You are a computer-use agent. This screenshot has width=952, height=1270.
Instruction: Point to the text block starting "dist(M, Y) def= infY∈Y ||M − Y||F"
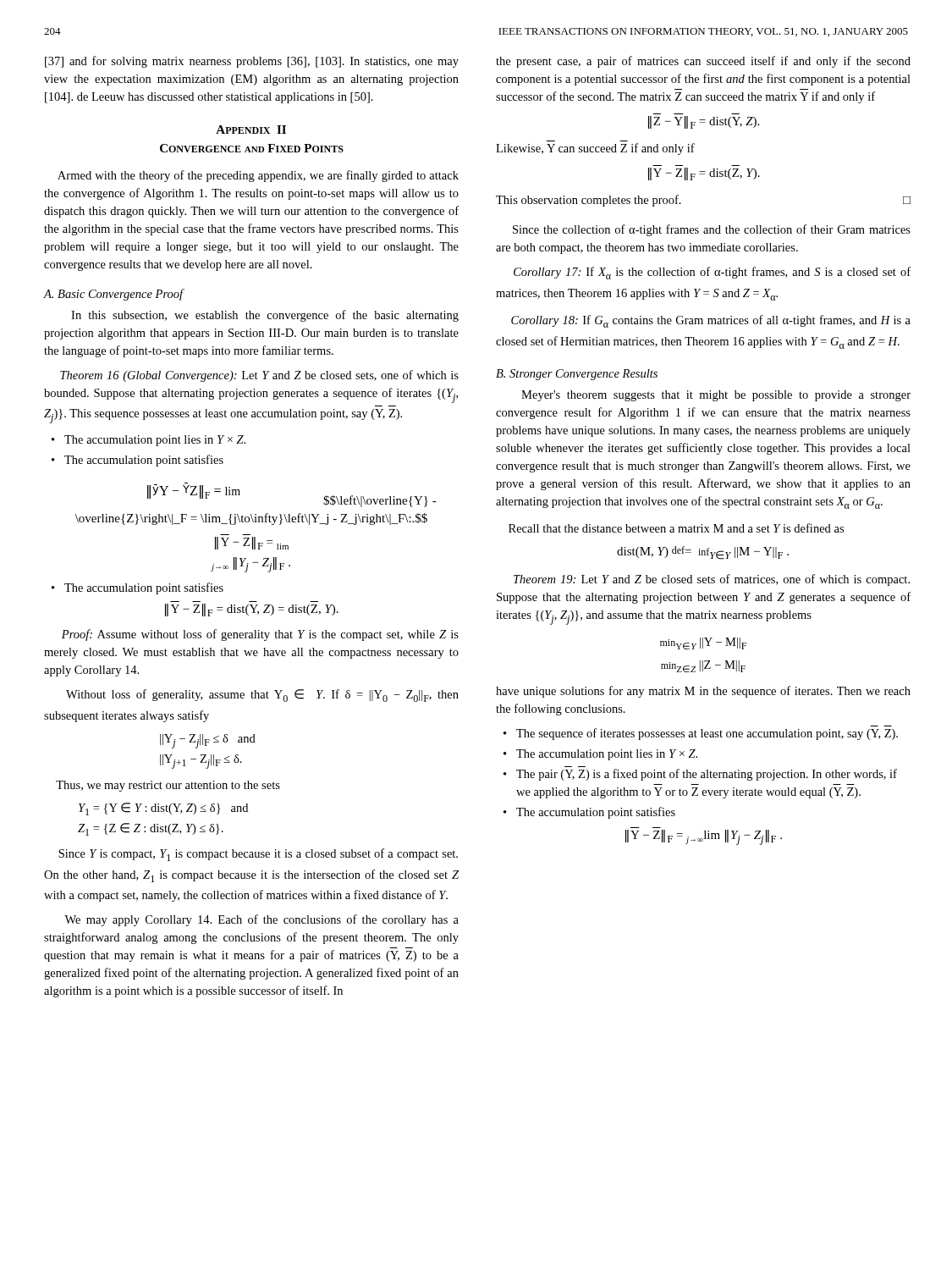(703, 553)
